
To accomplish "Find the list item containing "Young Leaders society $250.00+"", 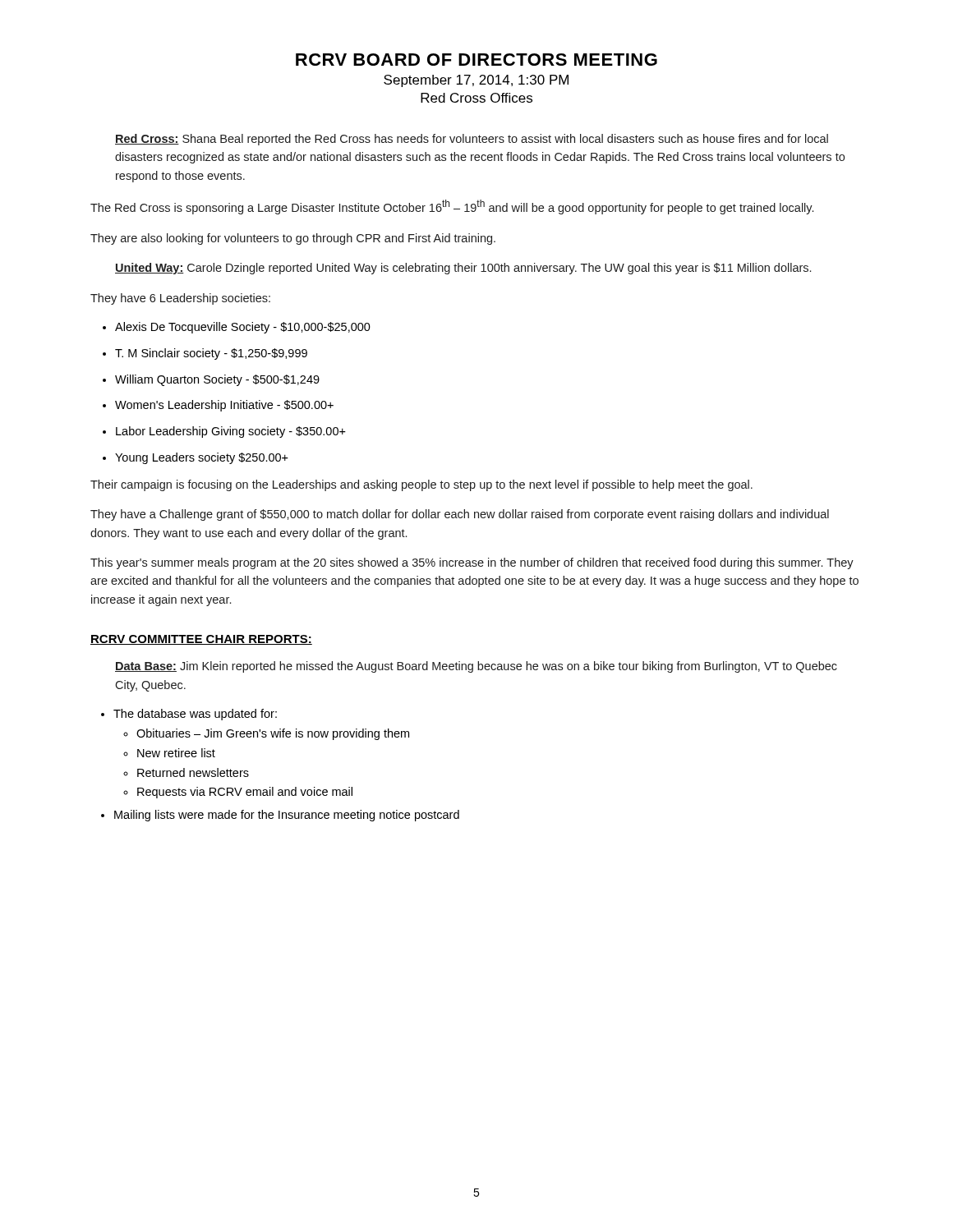I will 196,458.
